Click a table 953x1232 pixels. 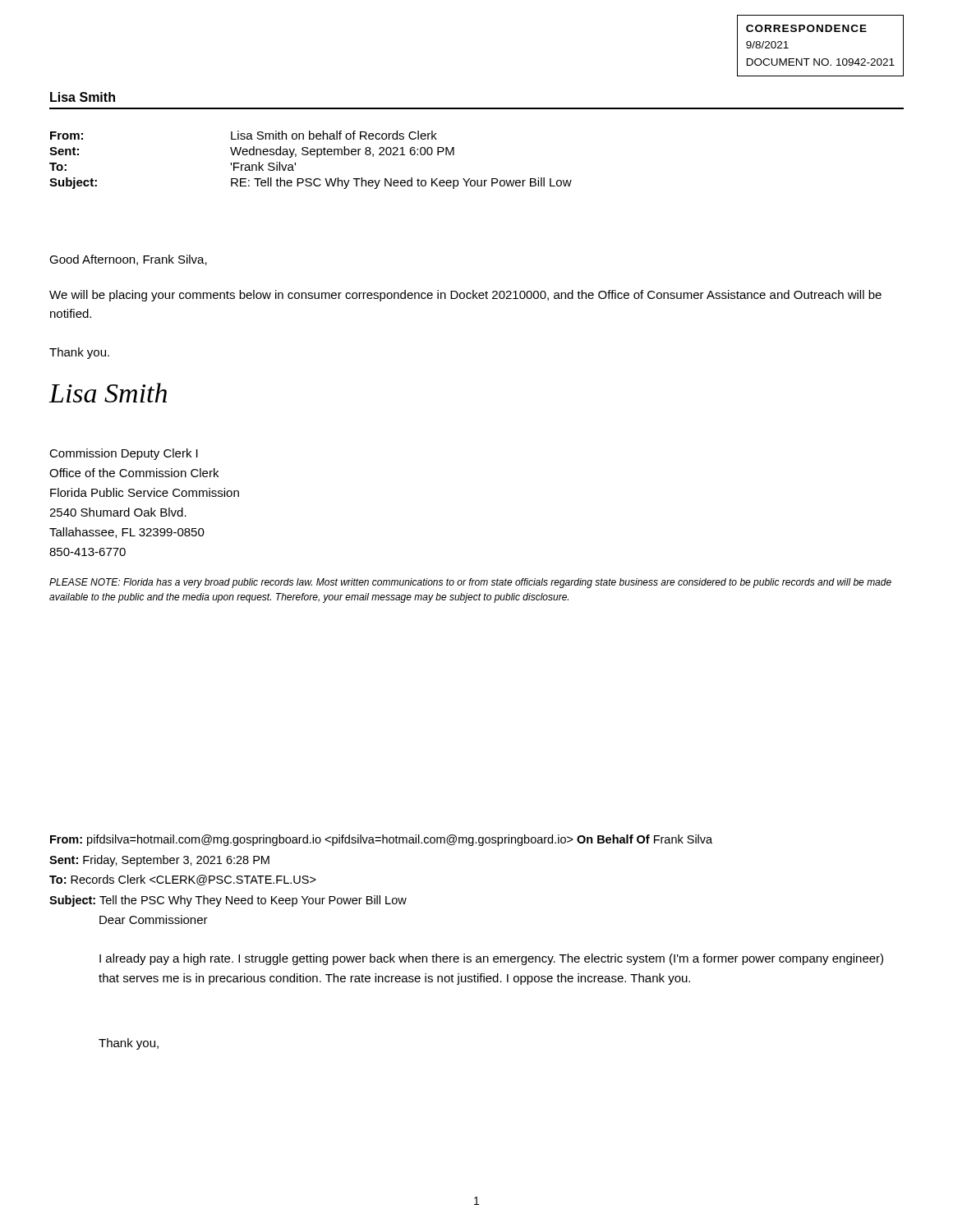[x=476, y=158]
